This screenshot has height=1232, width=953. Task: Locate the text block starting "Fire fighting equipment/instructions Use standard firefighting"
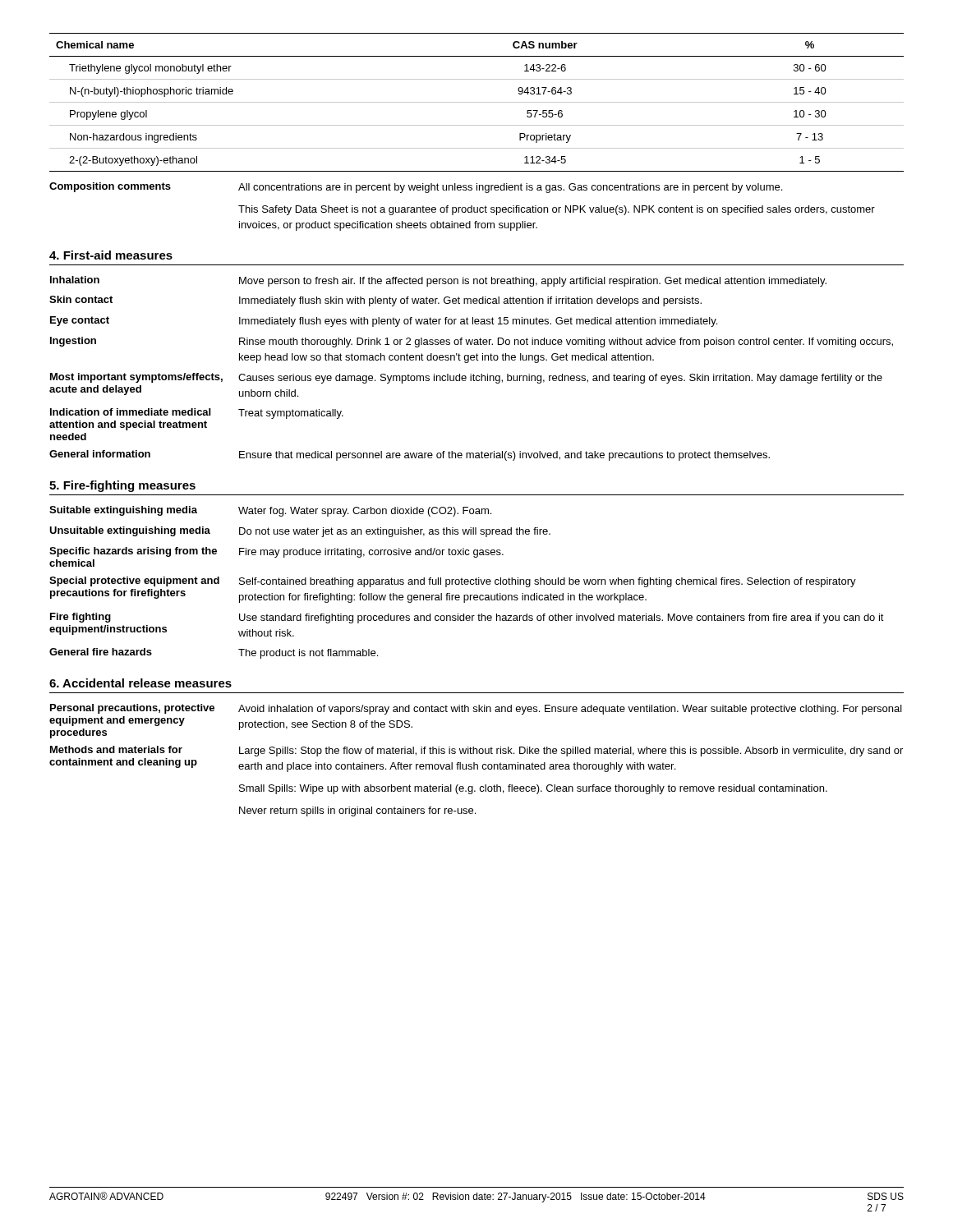click(476, 625)
